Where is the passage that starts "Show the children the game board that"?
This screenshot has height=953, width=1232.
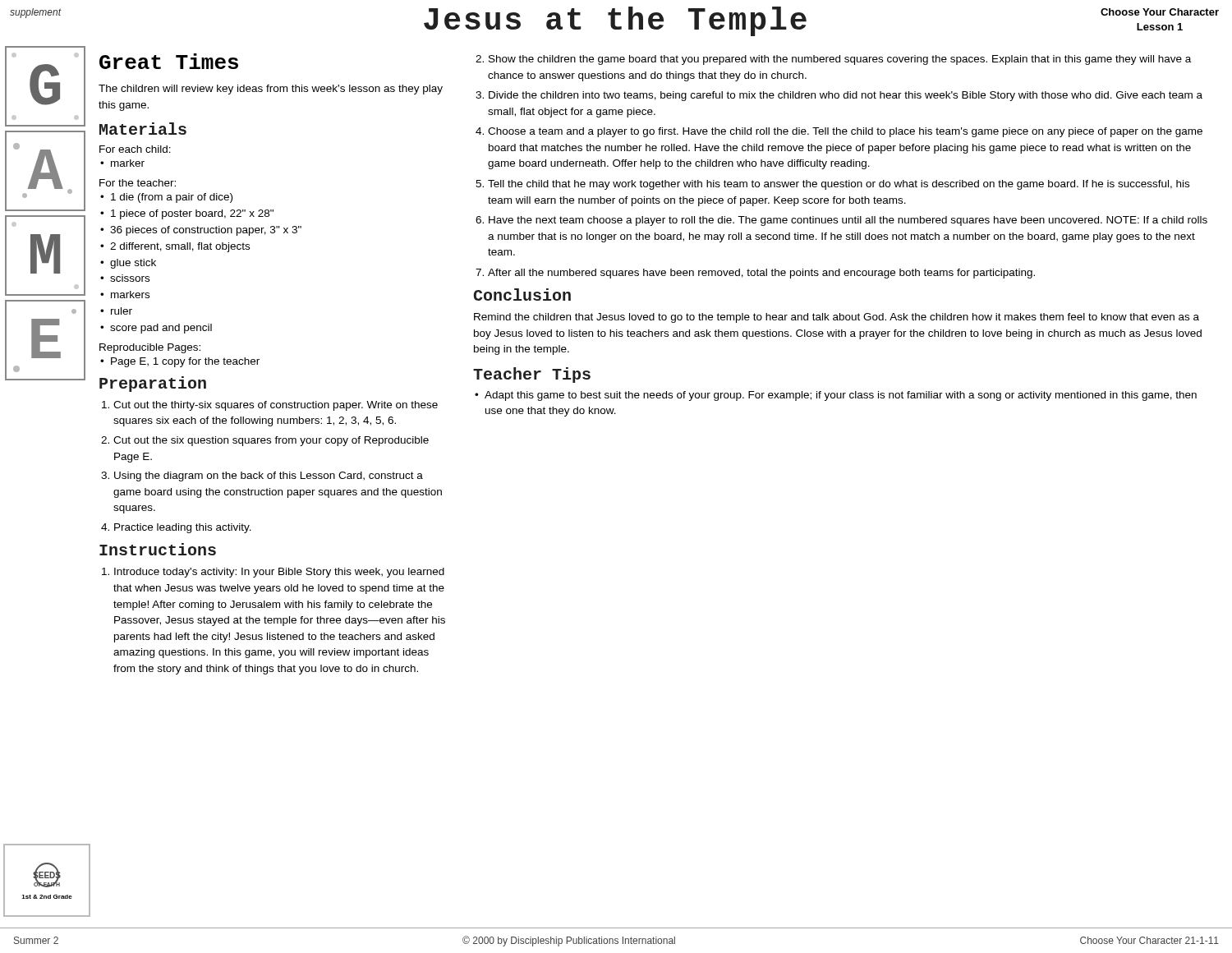pyautogui.click(x=839, y=67)
